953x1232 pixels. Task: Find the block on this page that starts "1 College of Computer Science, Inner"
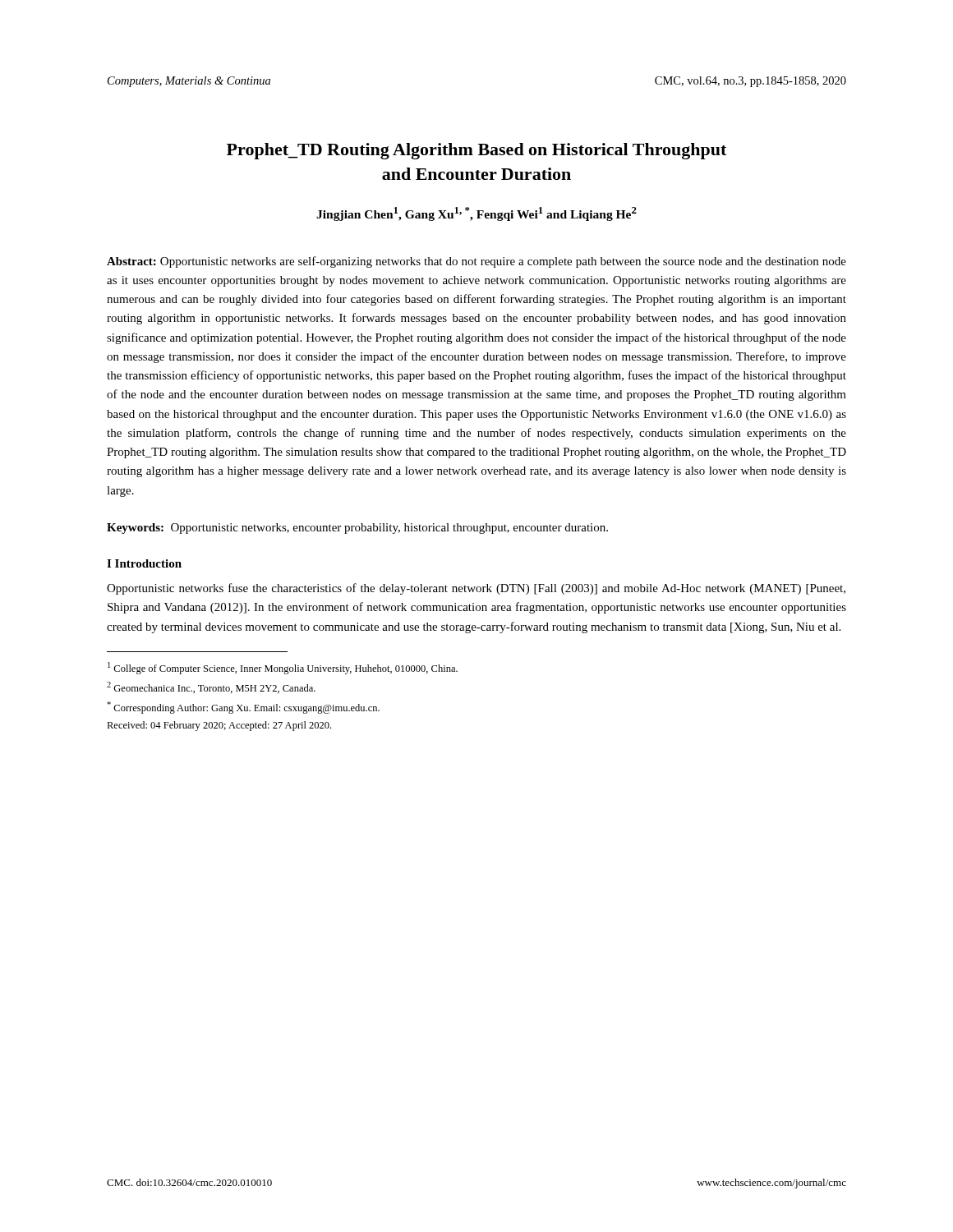pos(282,667)
